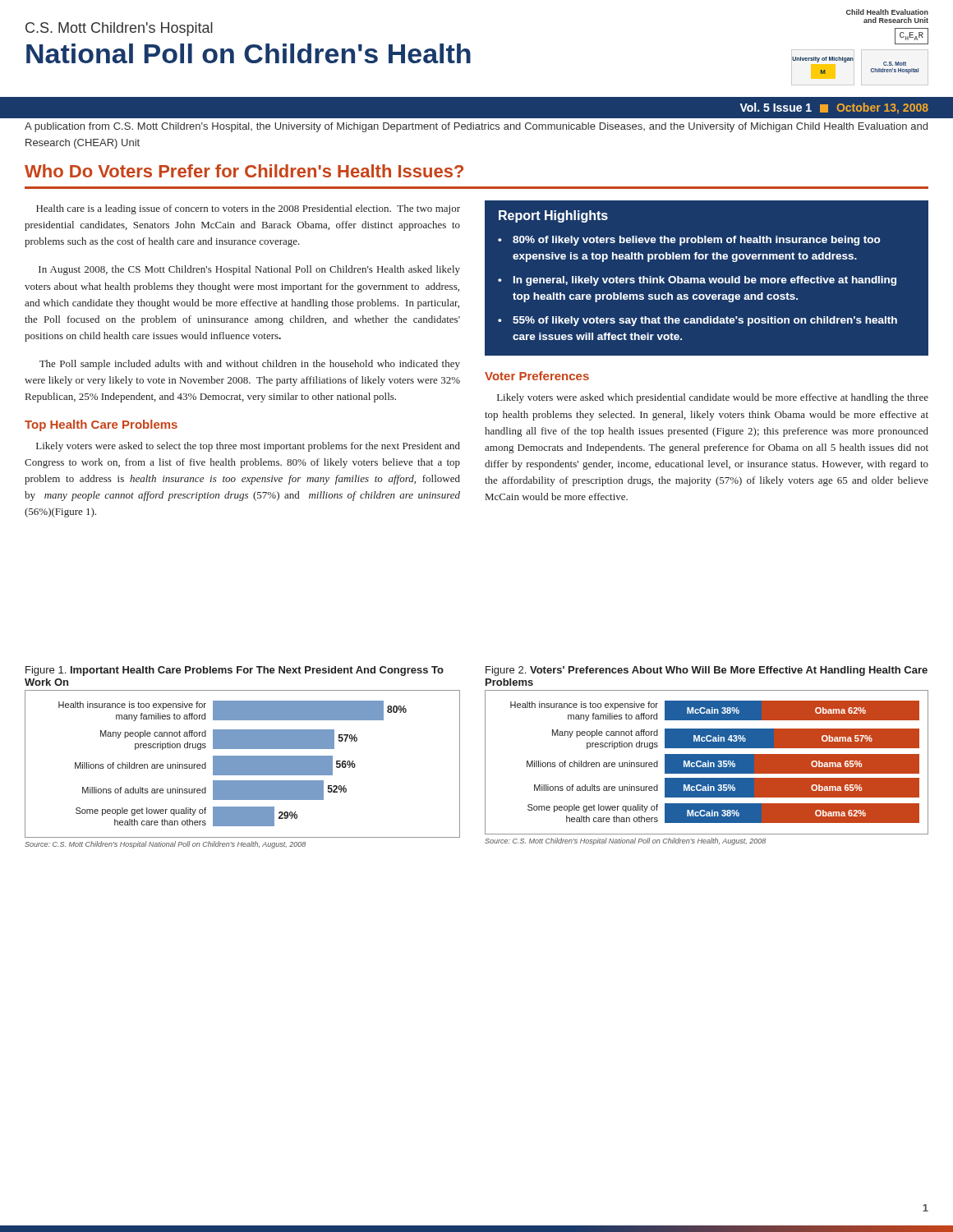Find the grouped bar chart

707,767
